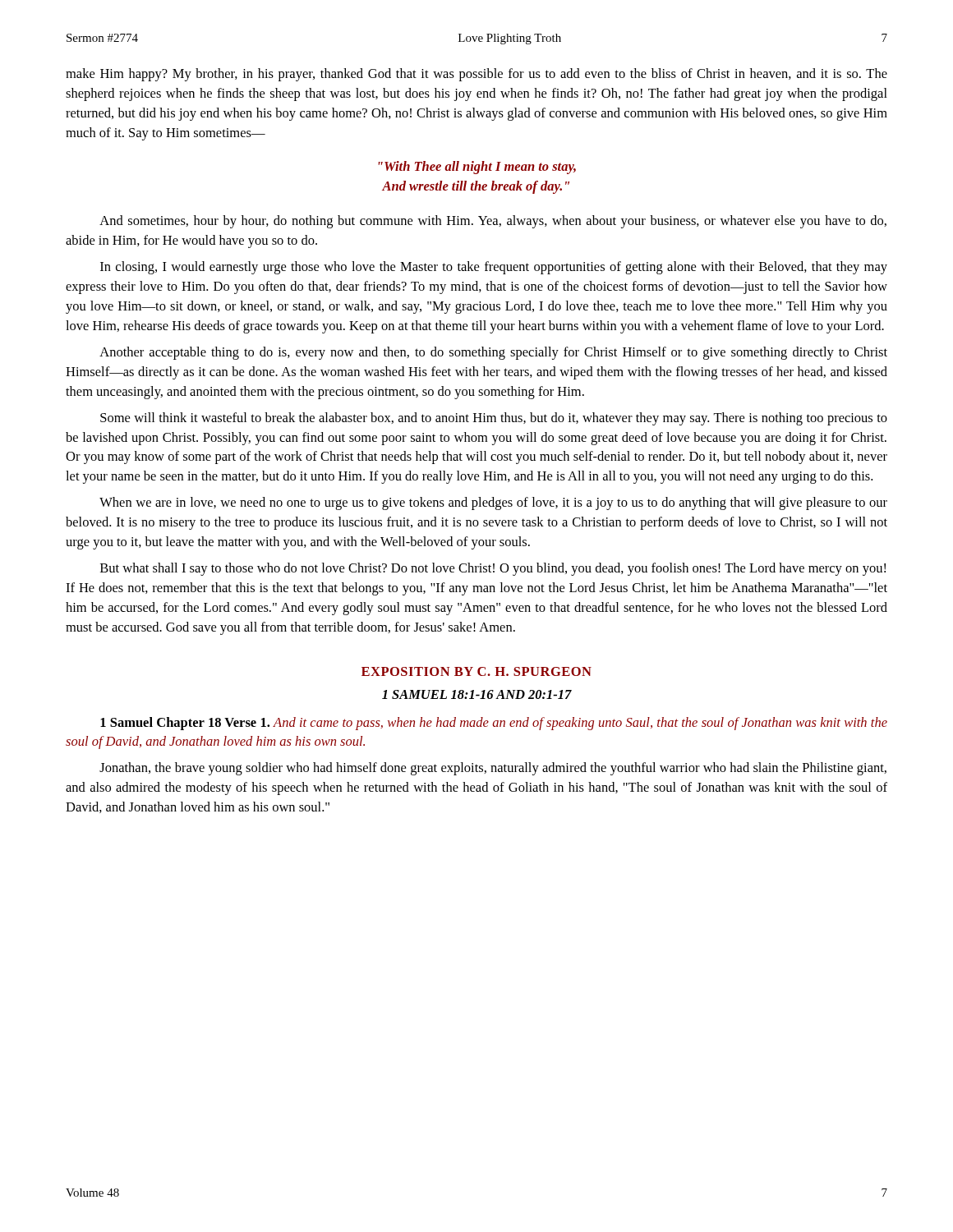This screenshot has height=1232, width=953.
Task: Click where it says "EXPOSITION BY C. H. SPURGEON"
Action: 476,671
